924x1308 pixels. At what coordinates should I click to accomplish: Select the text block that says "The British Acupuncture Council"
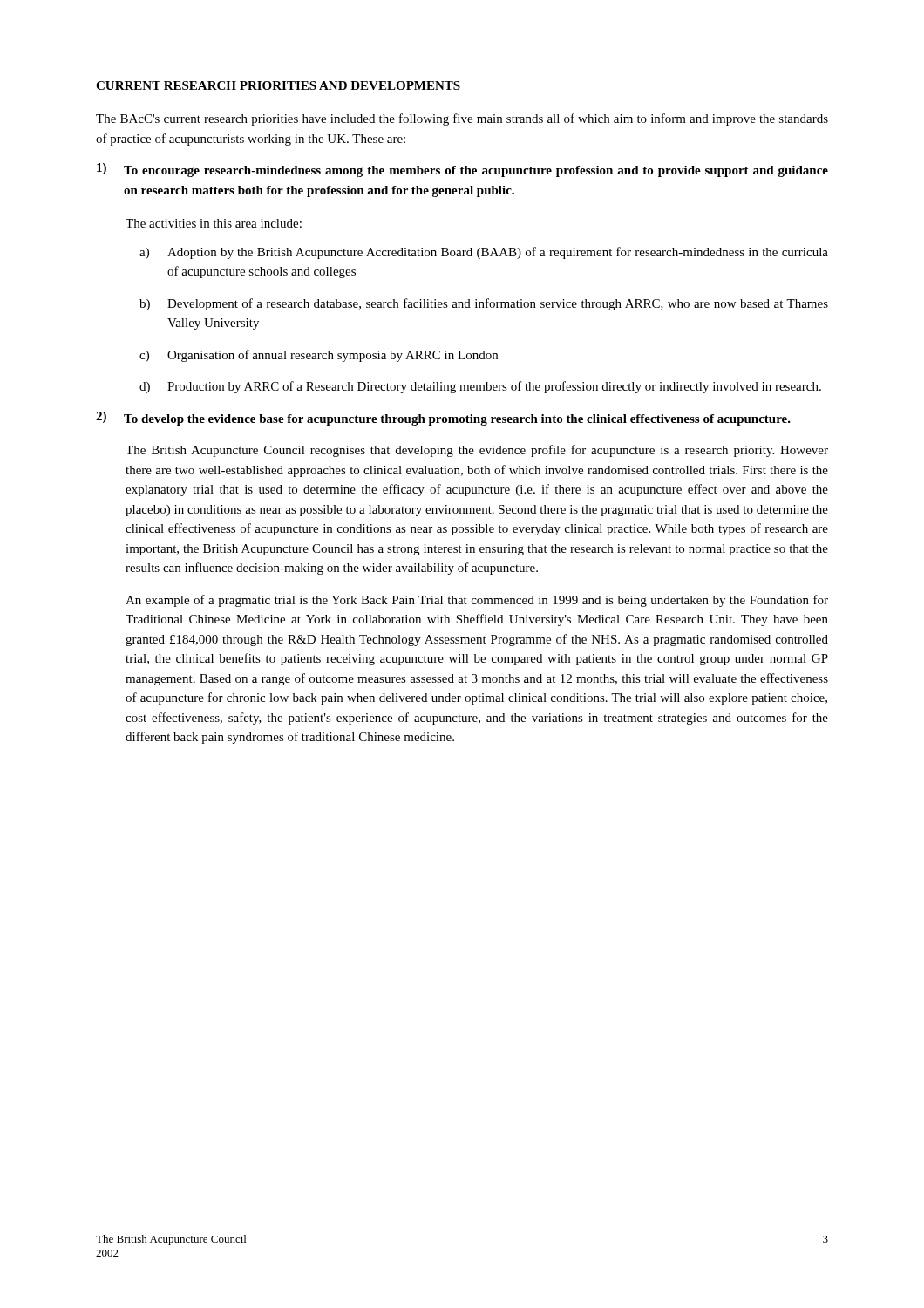tap(477, 509)
